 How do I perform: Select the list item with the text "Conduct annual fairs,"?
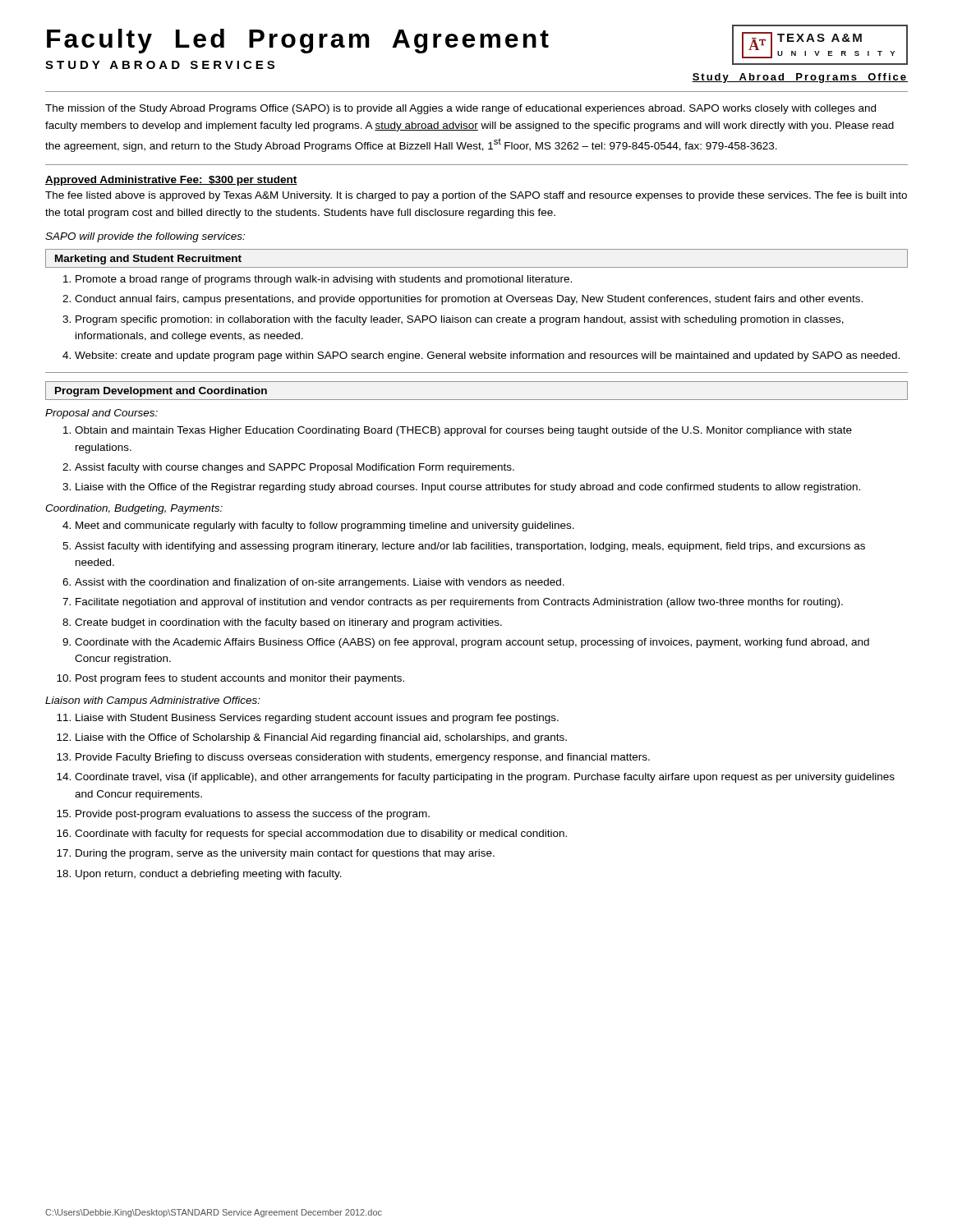click(x=469, y=299)
